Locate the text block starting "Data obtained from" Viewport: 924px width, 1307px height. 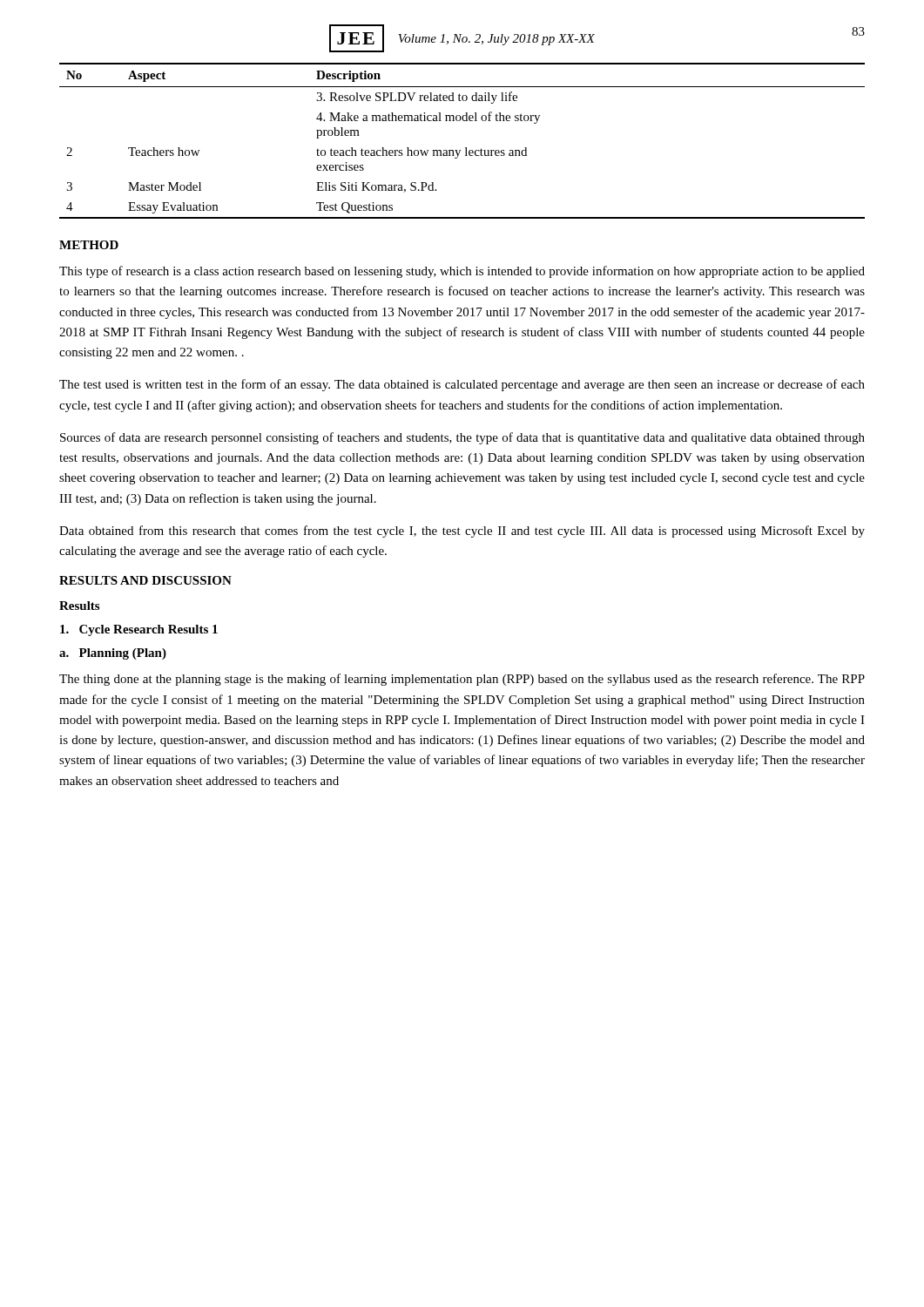tap(462, 541)
